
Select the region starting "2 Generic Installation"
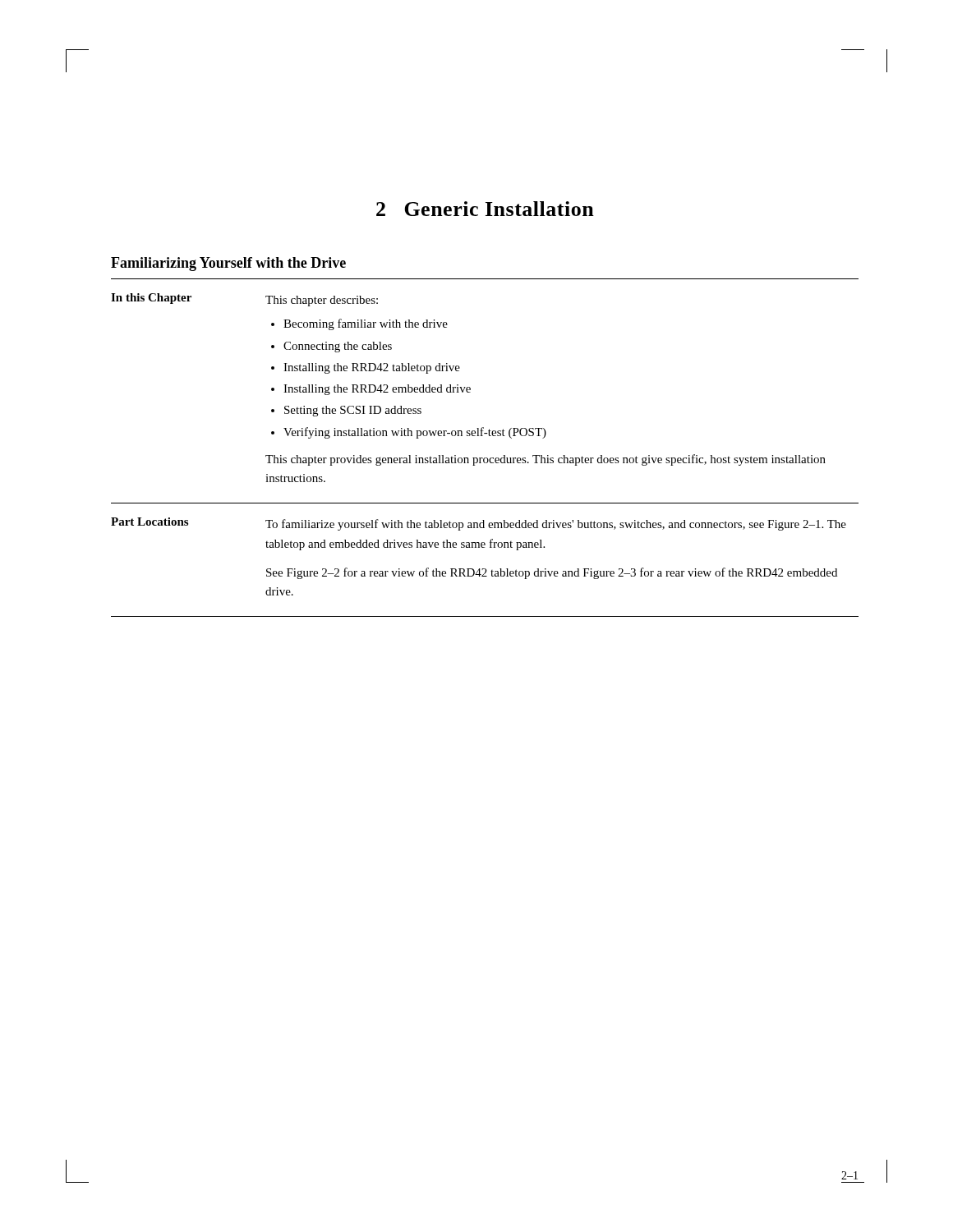[485, 209]
